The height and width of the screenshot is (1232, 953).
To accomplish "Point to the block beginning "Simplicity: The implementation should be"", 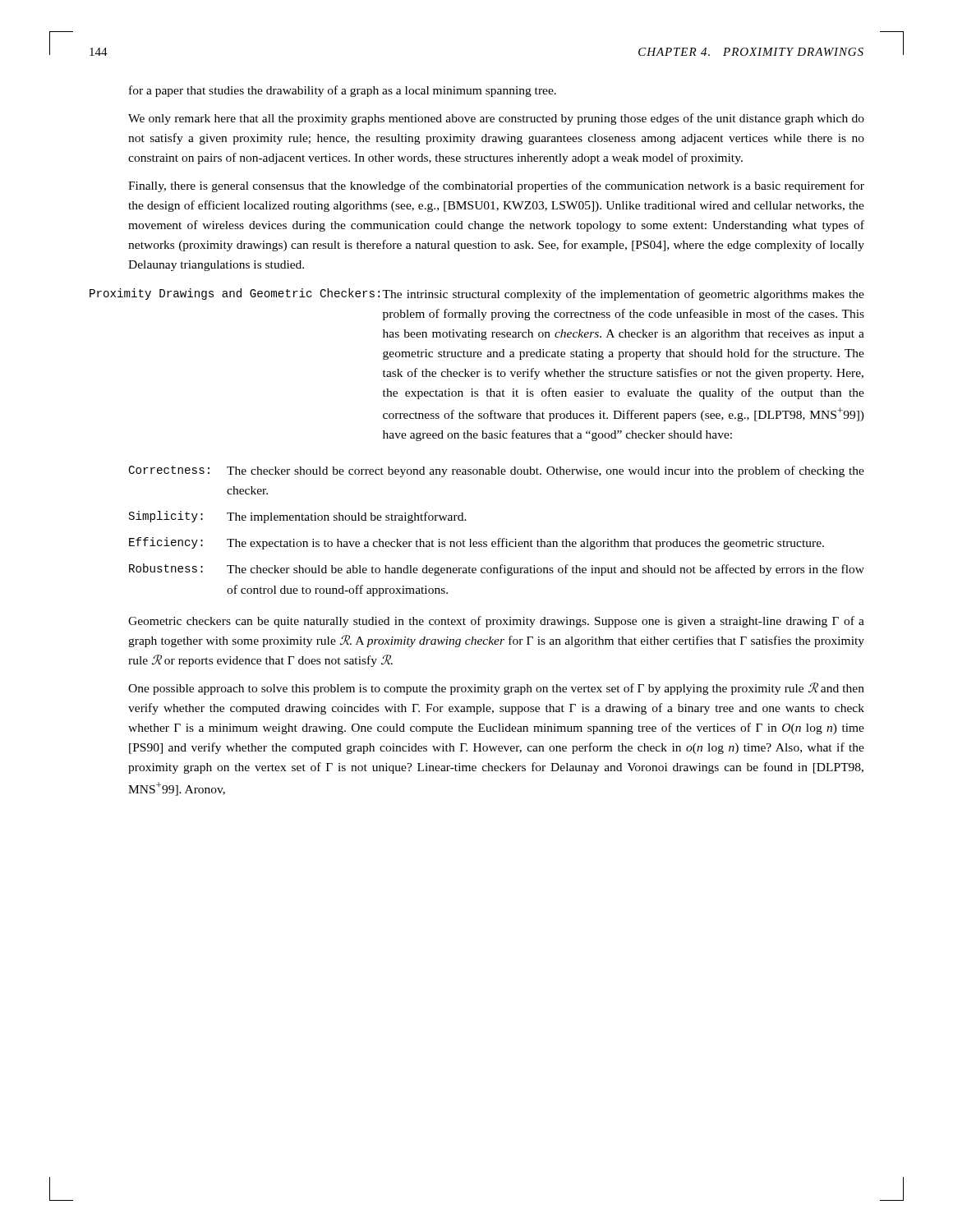I will coord(298,517).
